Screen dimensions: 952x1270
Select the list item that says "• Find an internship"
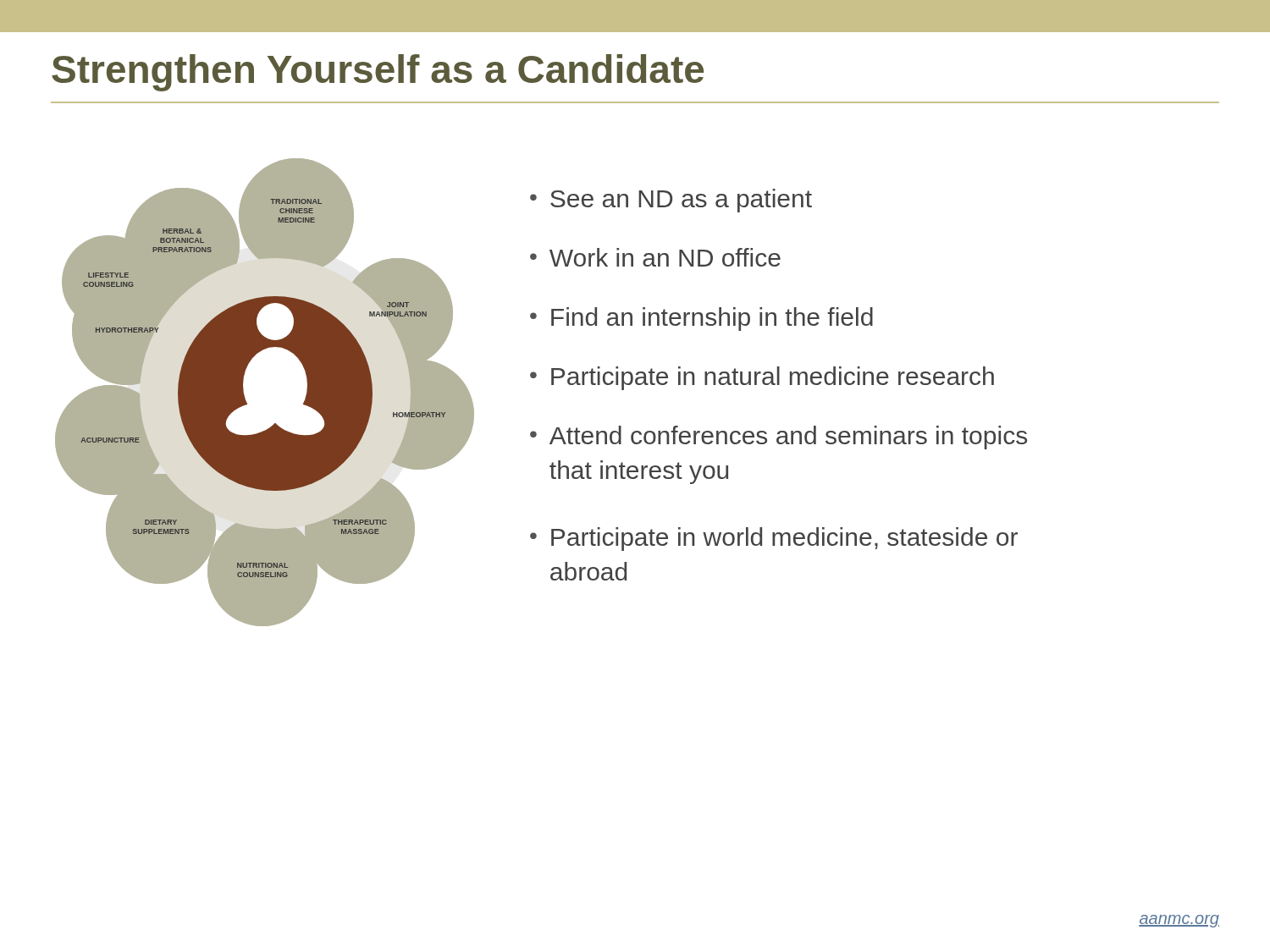[702, 318]
